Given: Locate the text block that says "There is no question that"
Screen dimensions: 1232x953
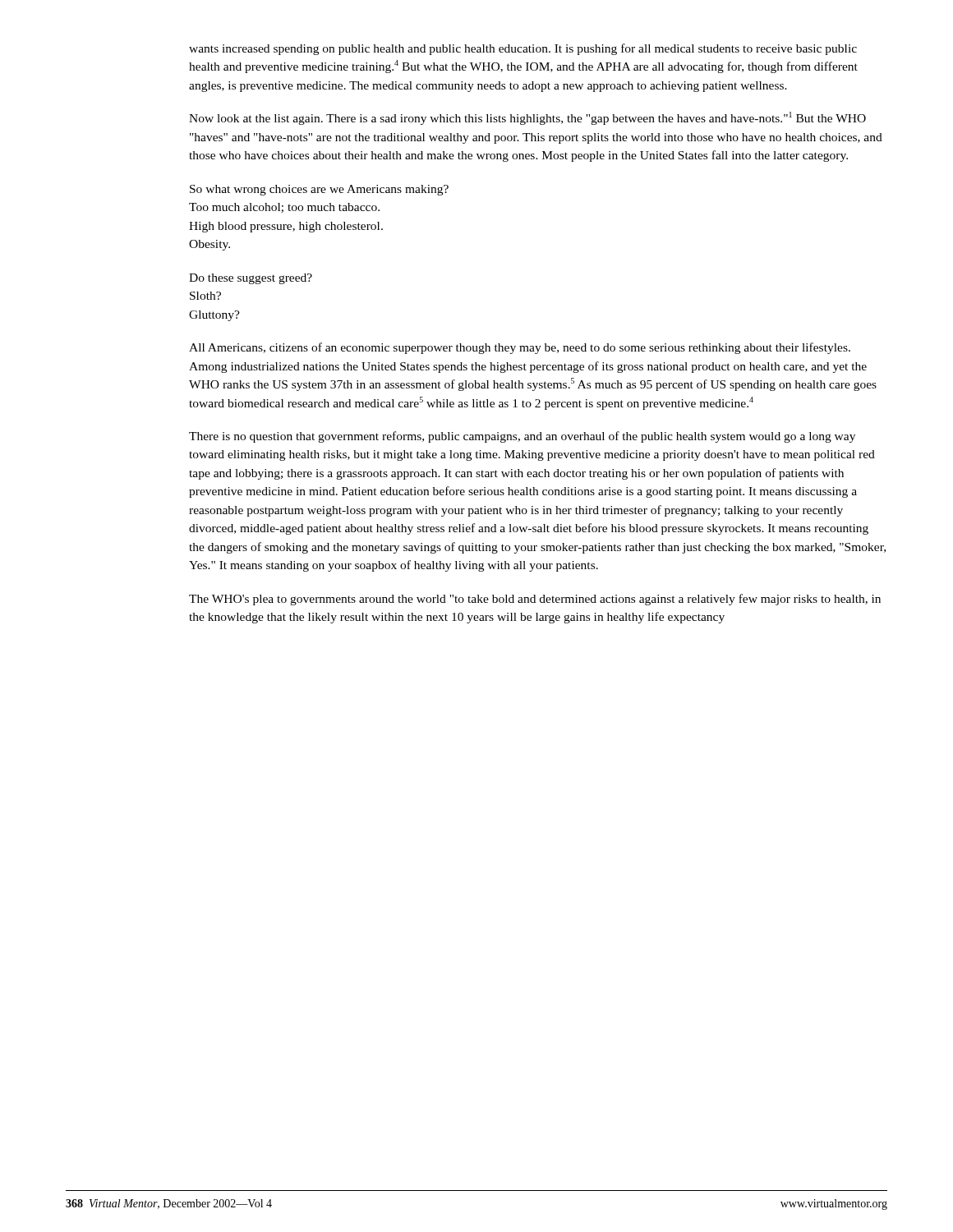Looking at the screenshot, I should point(538,500).
